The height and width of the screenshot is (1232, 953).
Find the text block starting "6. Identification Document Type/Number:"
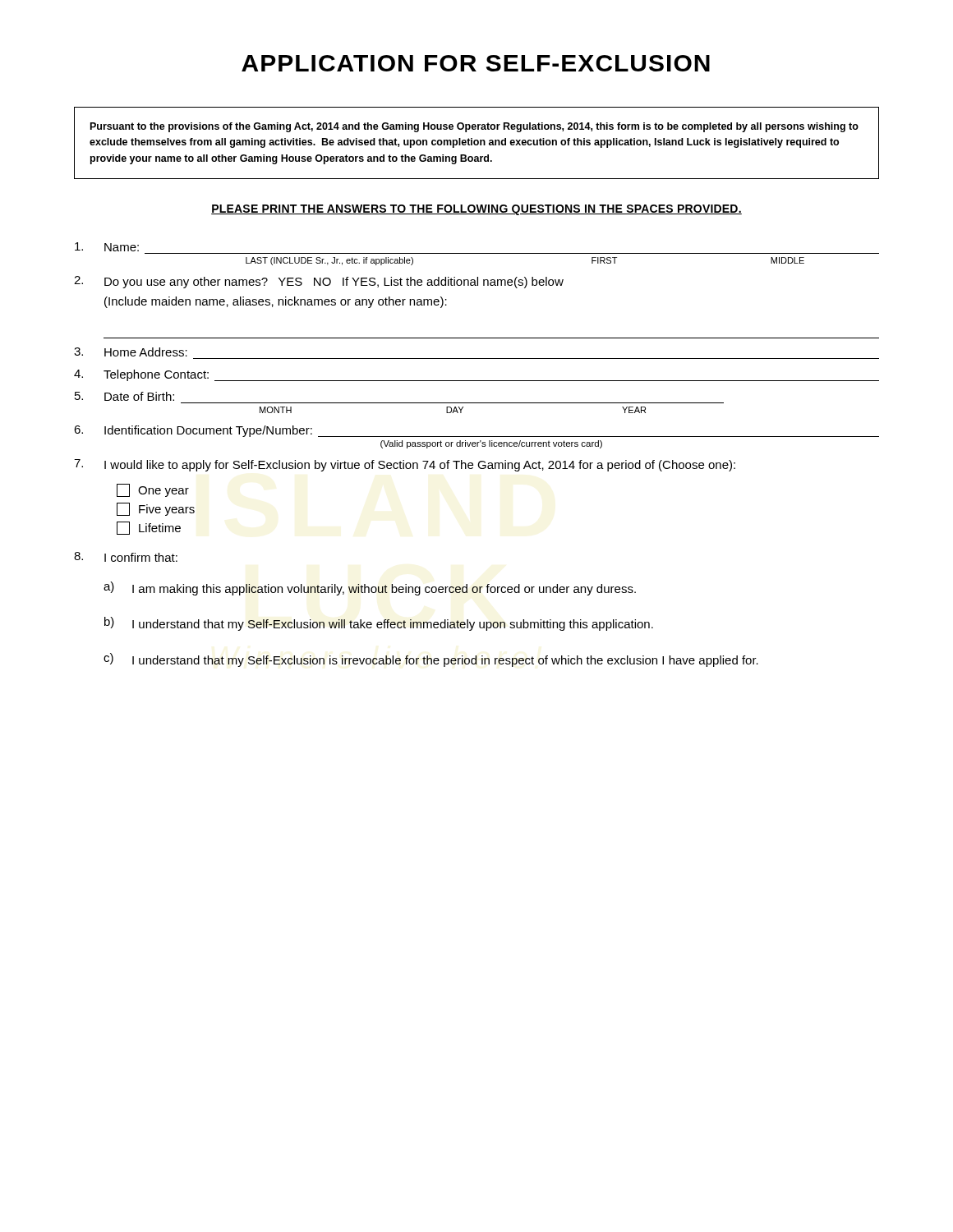476,435
